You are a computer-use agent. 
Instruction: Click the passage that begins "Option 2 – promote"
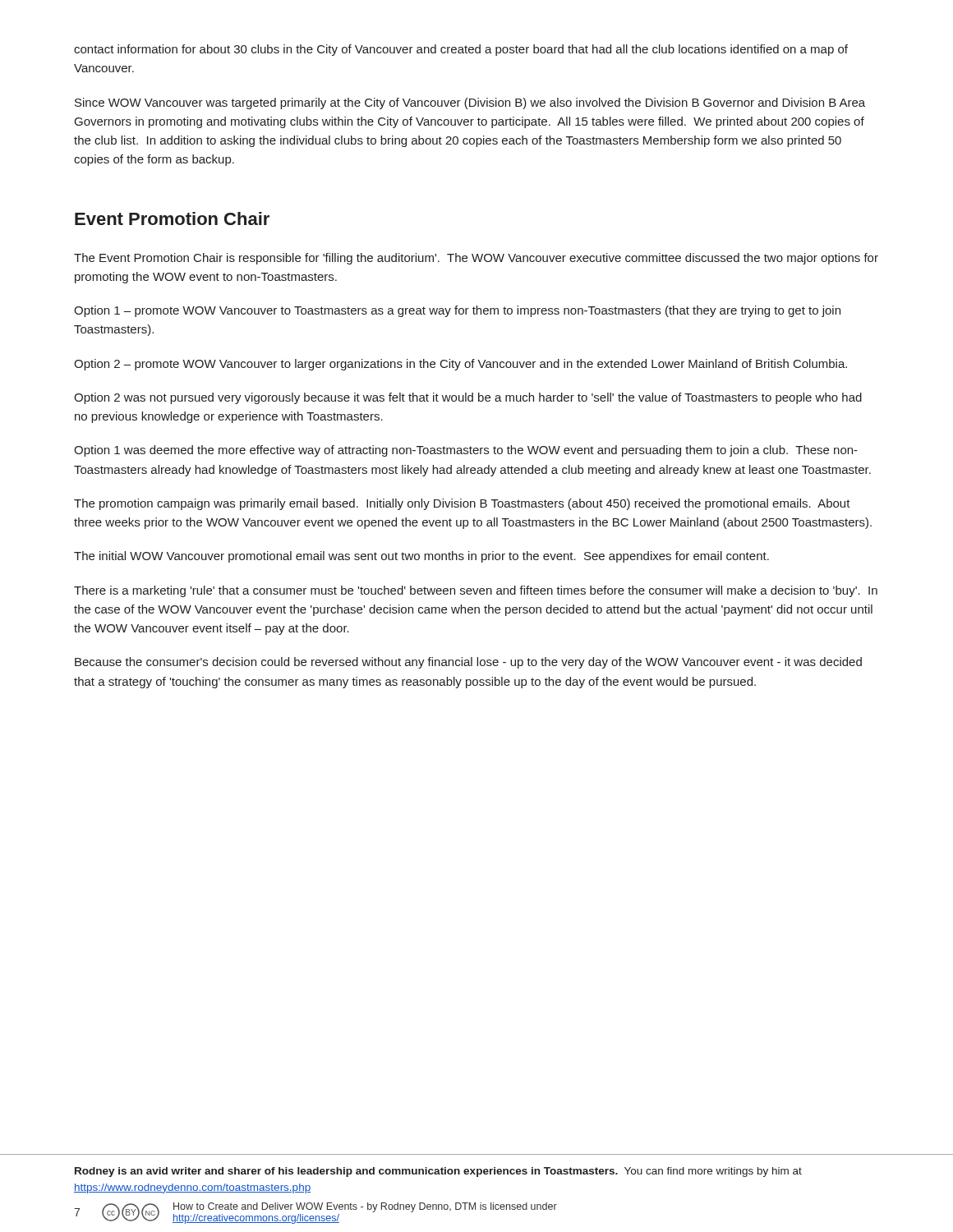point(461,363)
